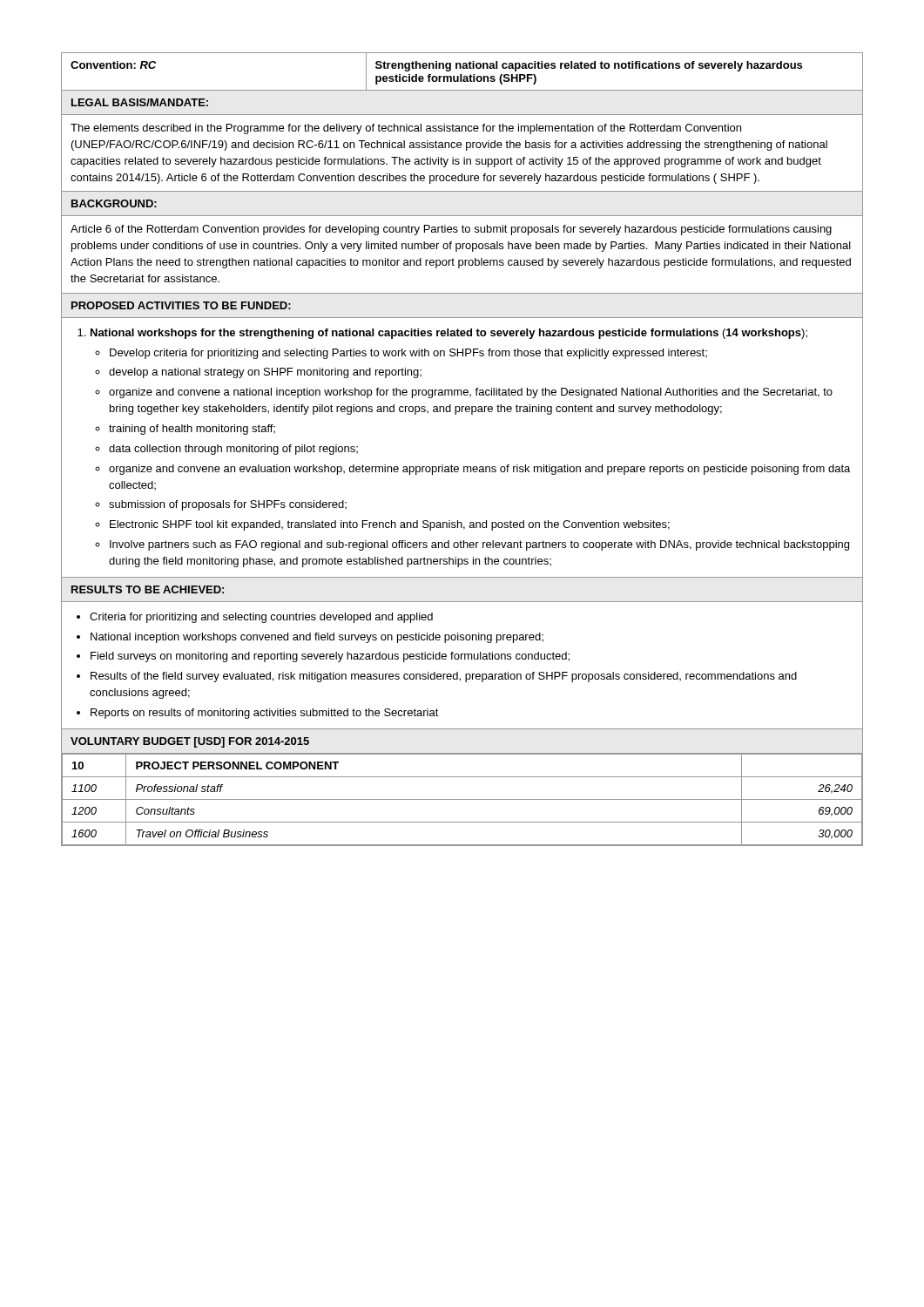Image resolution: width=924 pixels, height=1307 pixels.
Task: Point to the text block starting "organize and convene a national inception workshop"
Action: (471, 400)
